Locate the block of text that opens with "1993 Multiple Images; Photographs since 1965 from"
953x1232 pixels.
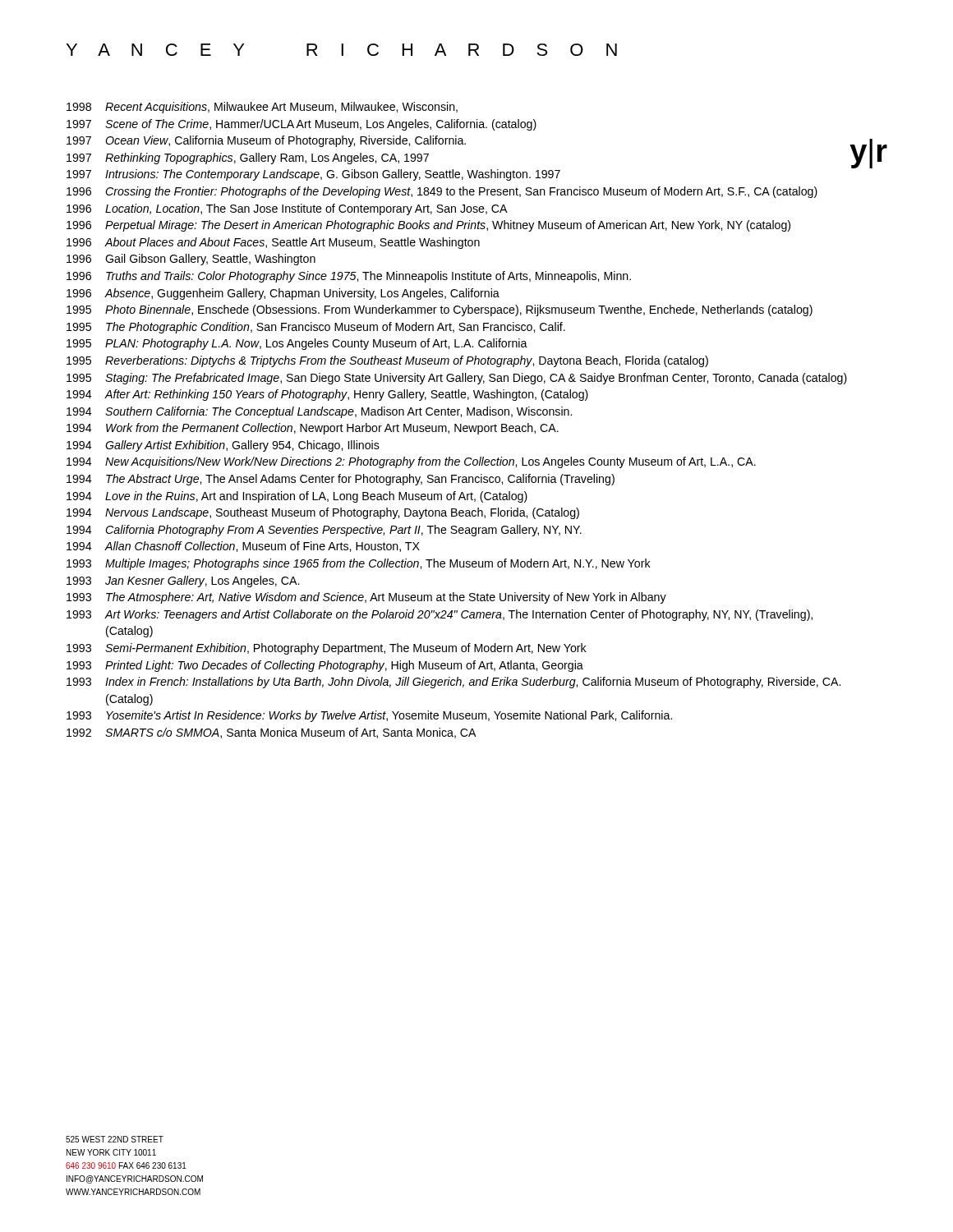click(460, 564)
